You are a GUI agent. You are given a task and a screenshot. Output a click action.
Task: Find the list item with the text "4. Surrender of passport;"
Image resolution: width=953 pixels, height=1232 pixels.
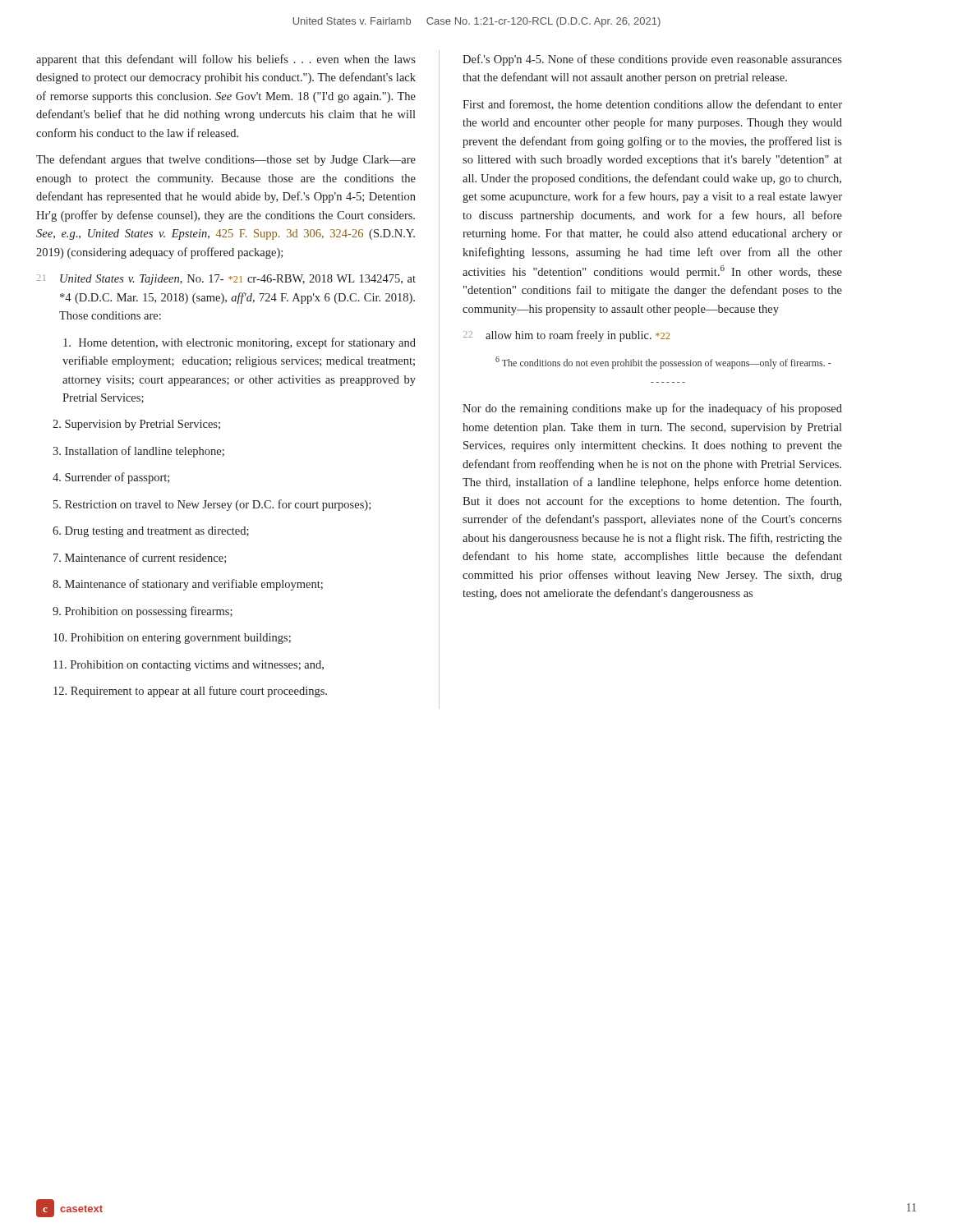(111, 478)
